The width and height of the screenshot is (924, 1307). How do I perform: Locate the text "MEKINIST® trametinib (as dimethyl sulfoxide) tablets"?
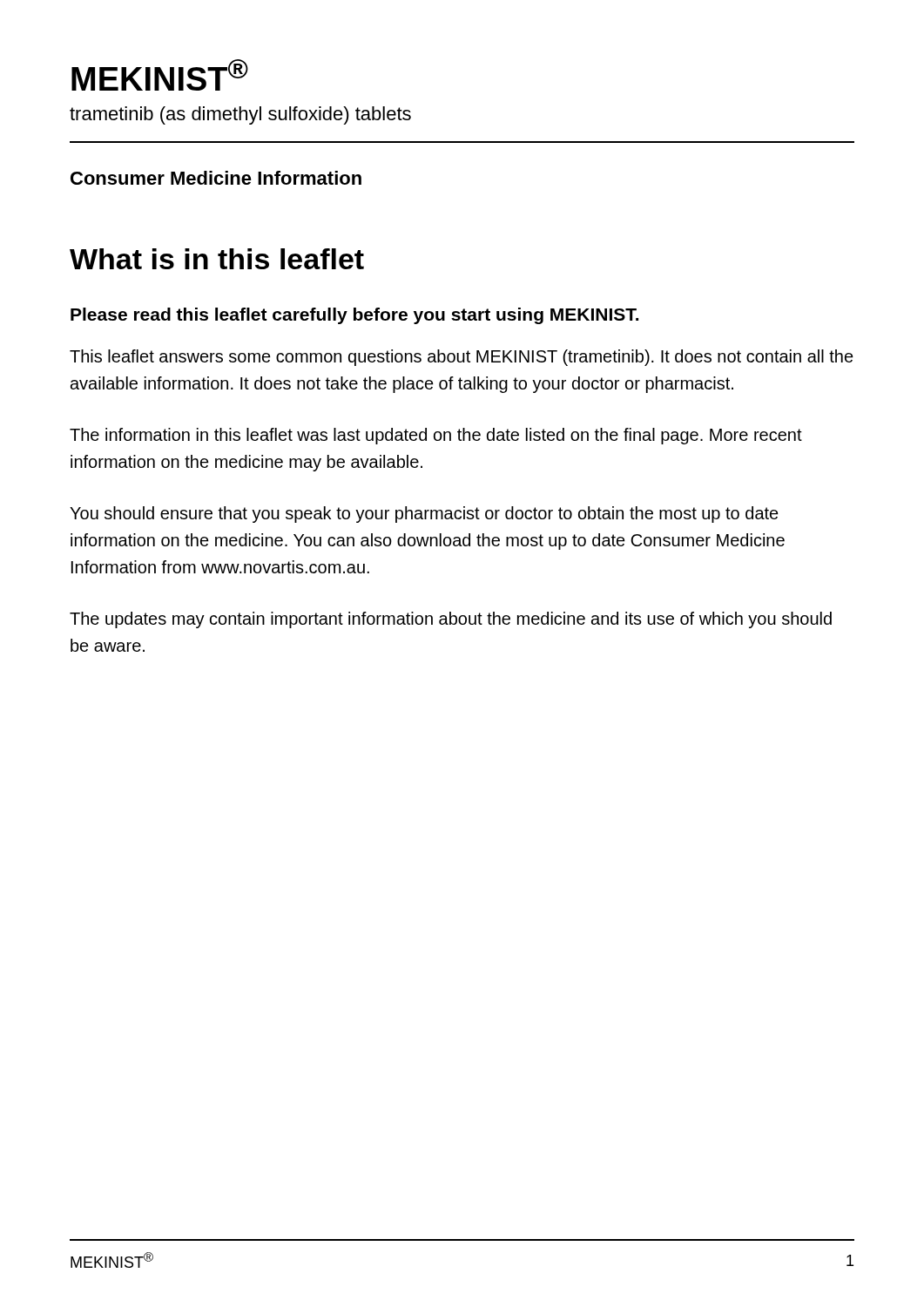click(160, 75)
